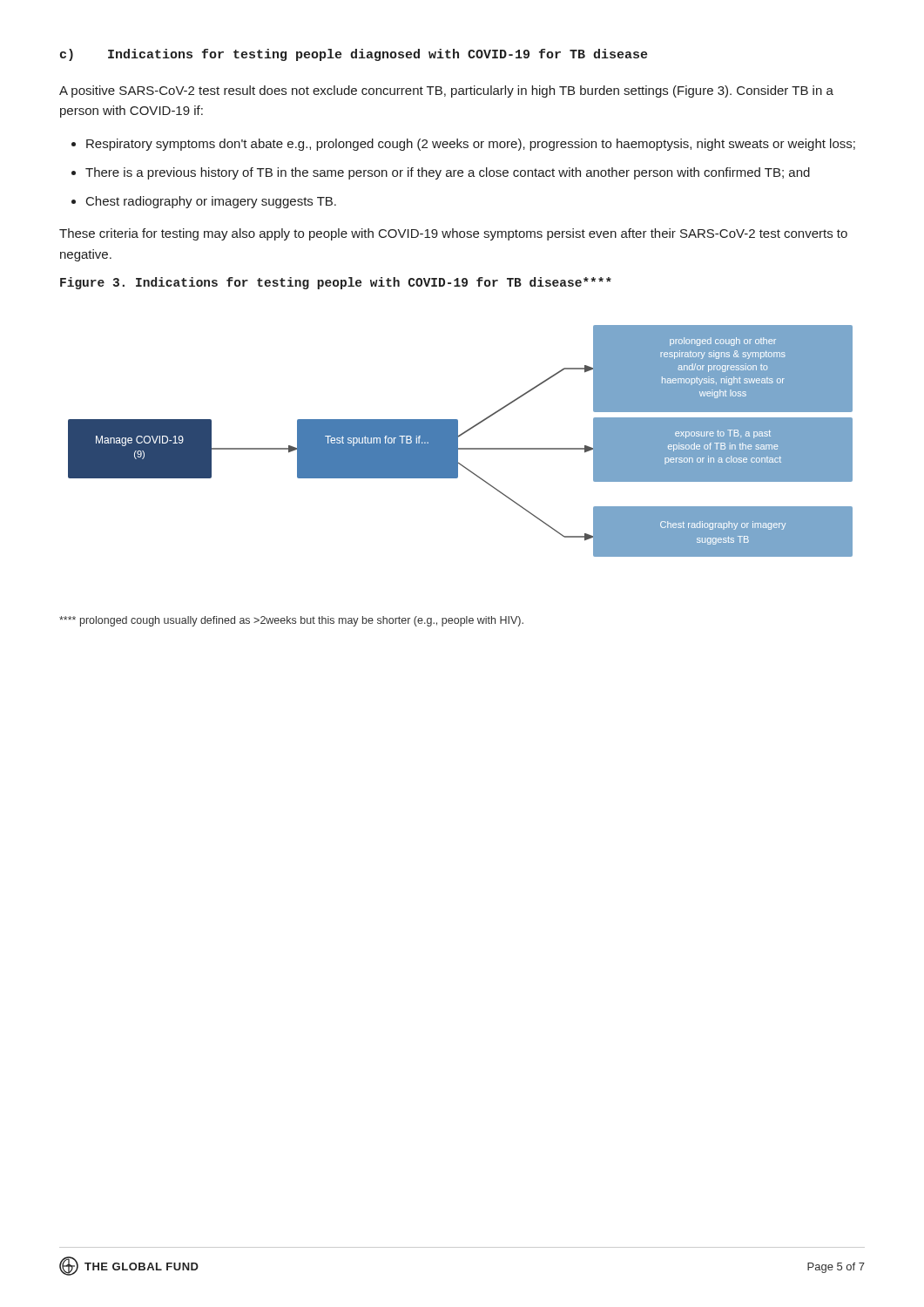Find the text starting "c) Indications for"

tap(354, 55)
